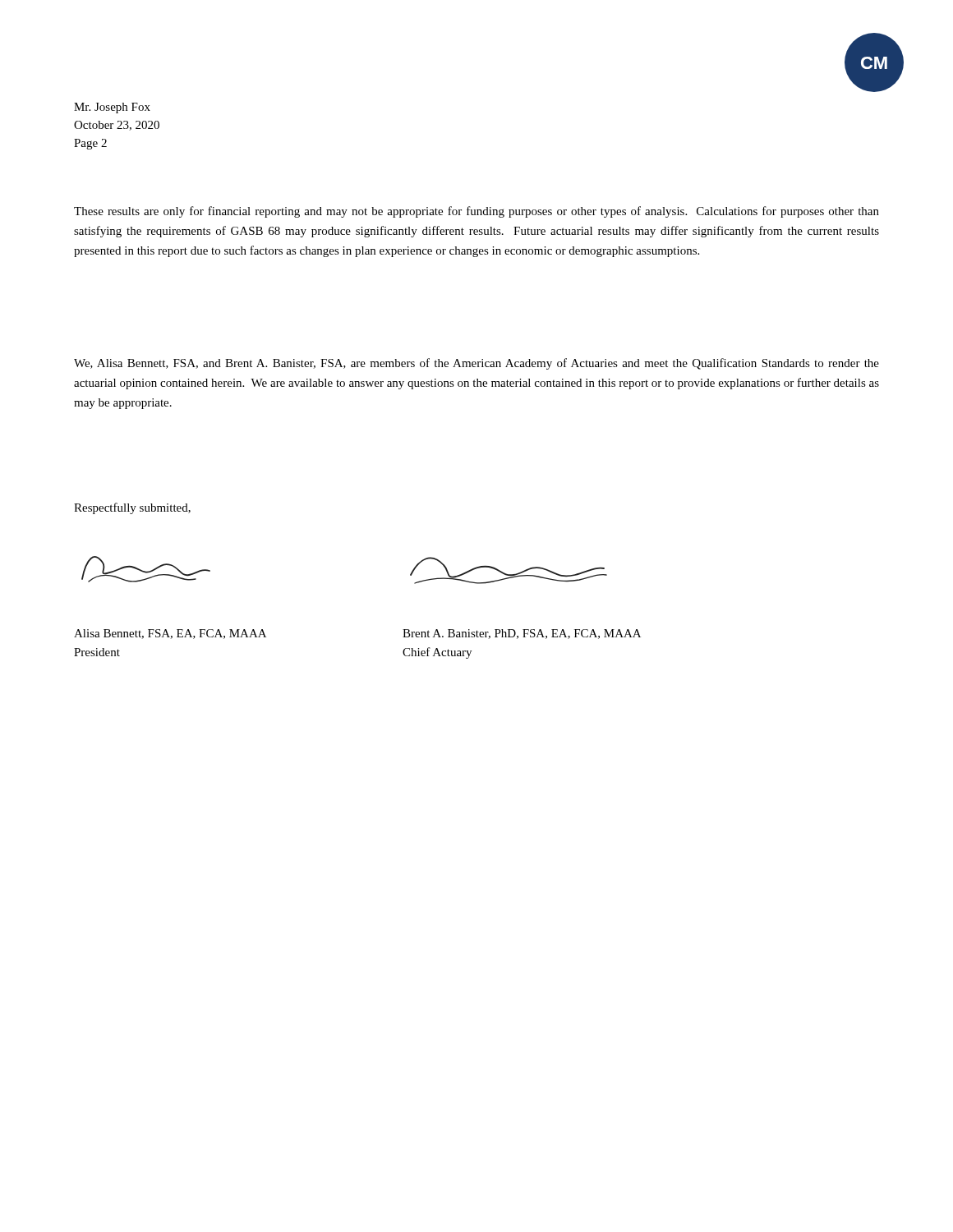Viewport: 953px width, 1232px height.
Task: Click on the element starting "Brent A. Banister, PhD, FSA, EA, FCA, MAAA"
Action: (x=522, y=642)
